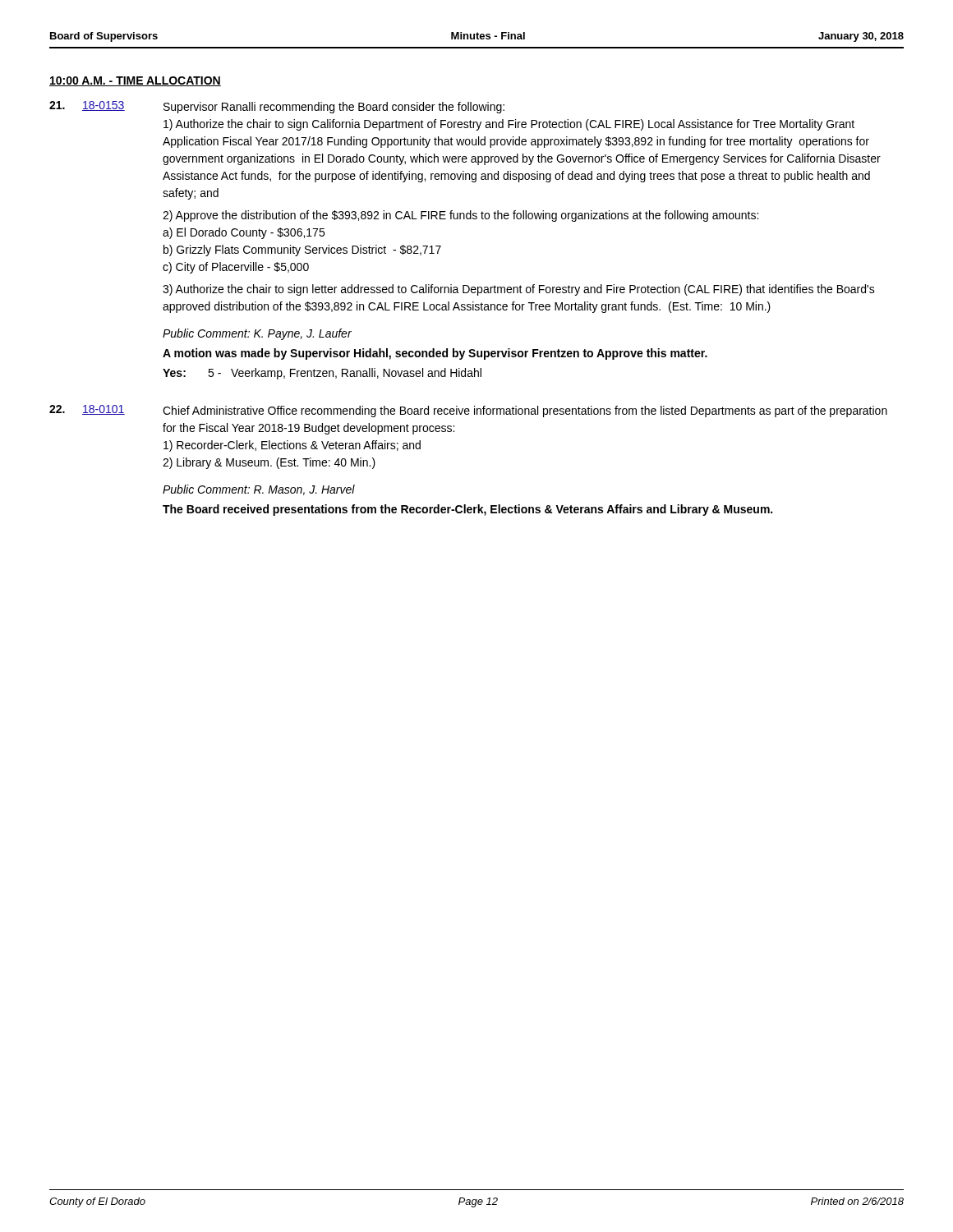
Task: Find the element starting "Public Comment: R. Mason, J."
Action: (x=259, y=490)
